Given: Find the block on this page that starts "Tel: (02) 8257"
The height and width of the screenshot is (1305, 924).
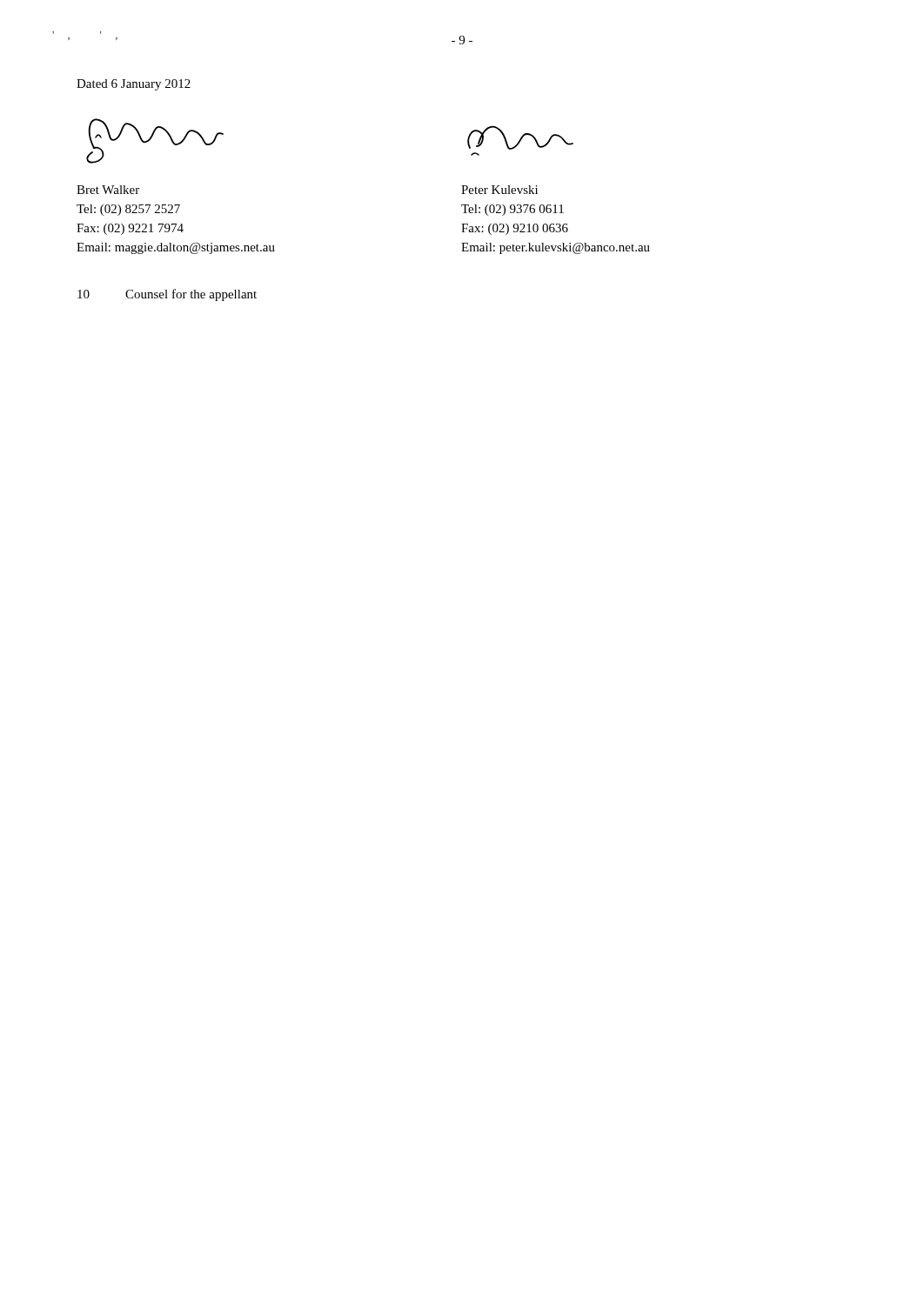Looking at the screenshot, I should [x=129, y=209].
